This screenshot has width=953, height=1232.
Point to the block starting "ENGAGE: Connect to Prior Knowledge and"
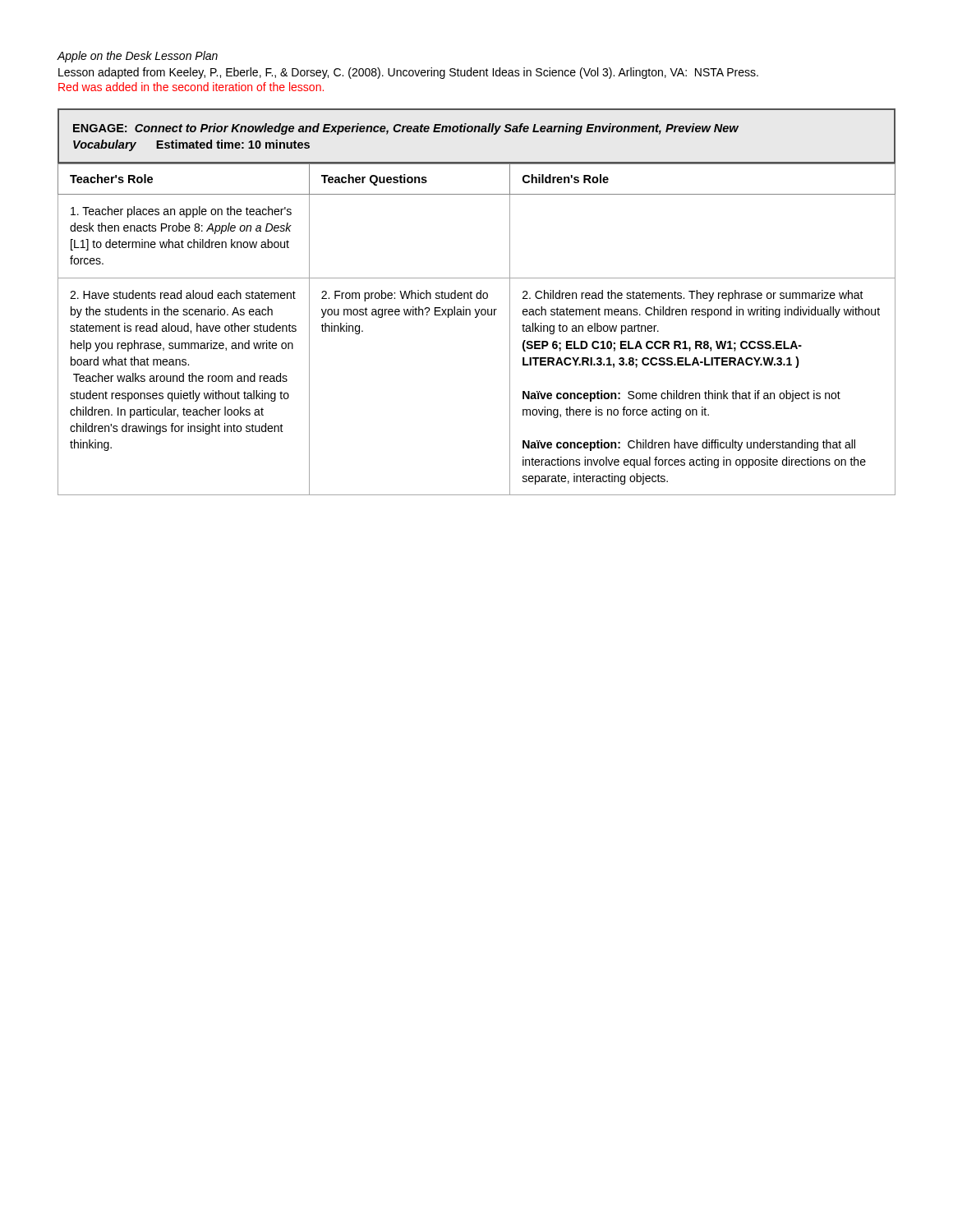405,137
